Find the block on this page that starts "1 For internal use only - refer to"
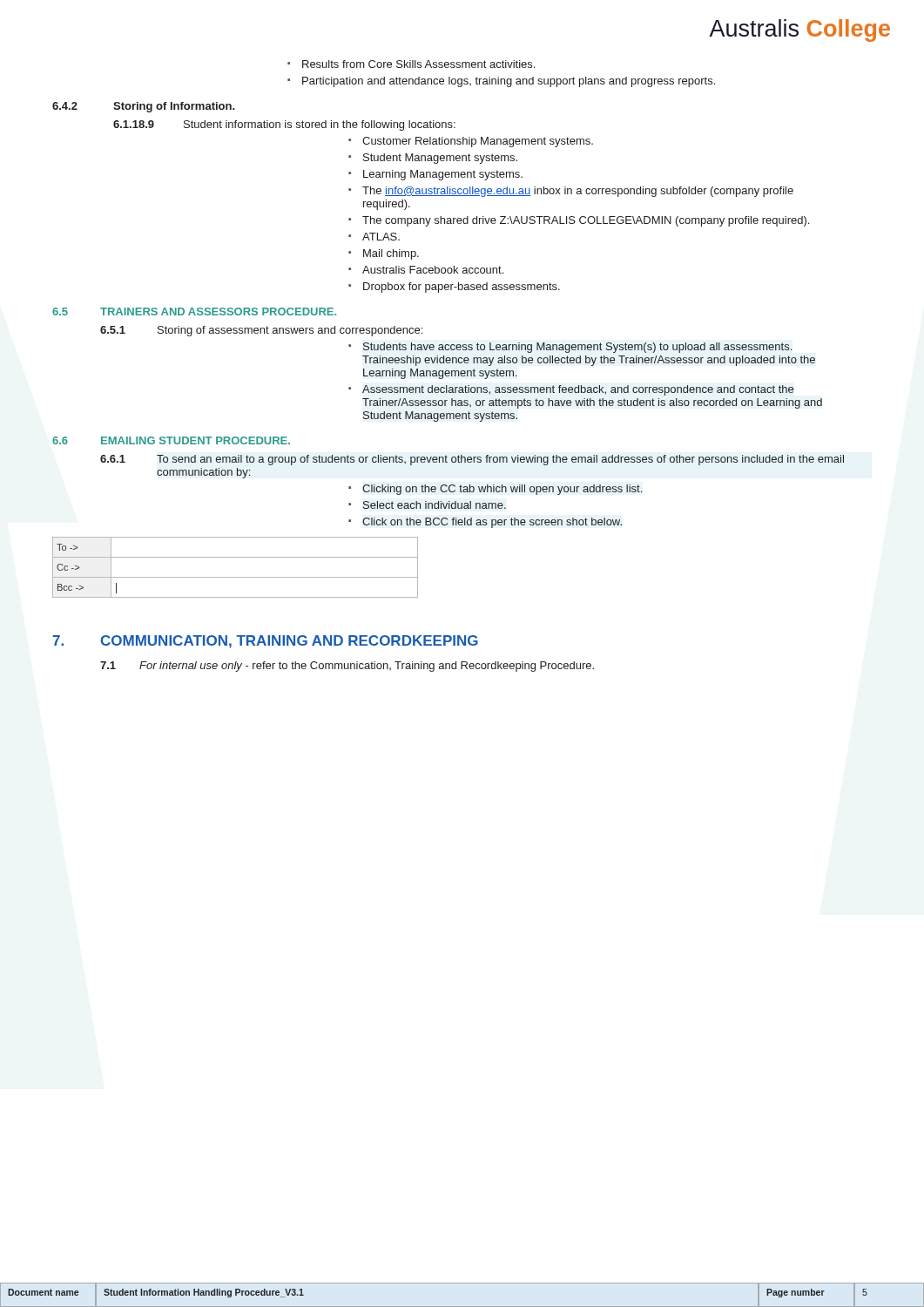 coord(348,665)
